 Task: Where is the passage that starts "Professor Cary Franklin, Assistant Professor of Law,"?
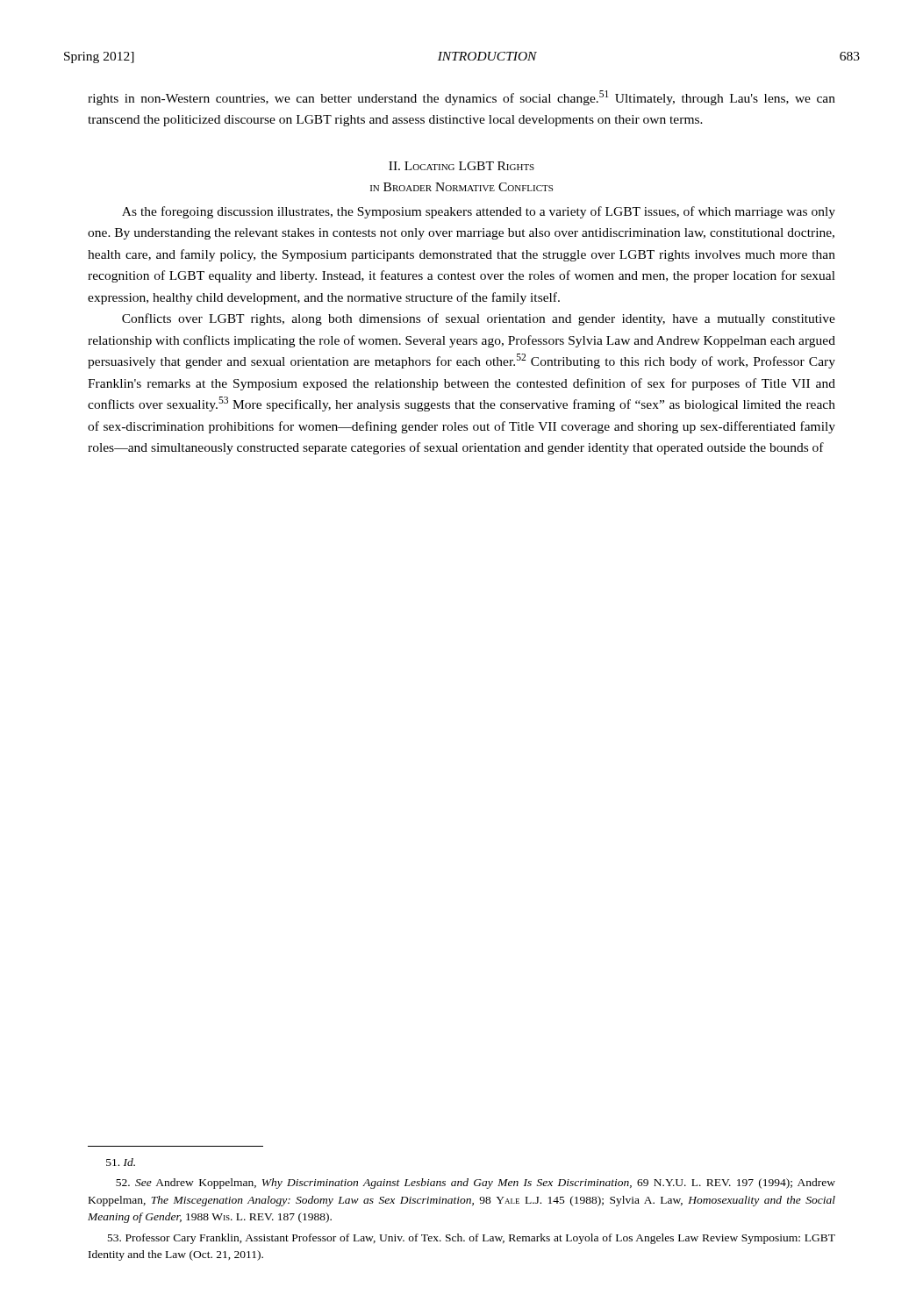462,1246
